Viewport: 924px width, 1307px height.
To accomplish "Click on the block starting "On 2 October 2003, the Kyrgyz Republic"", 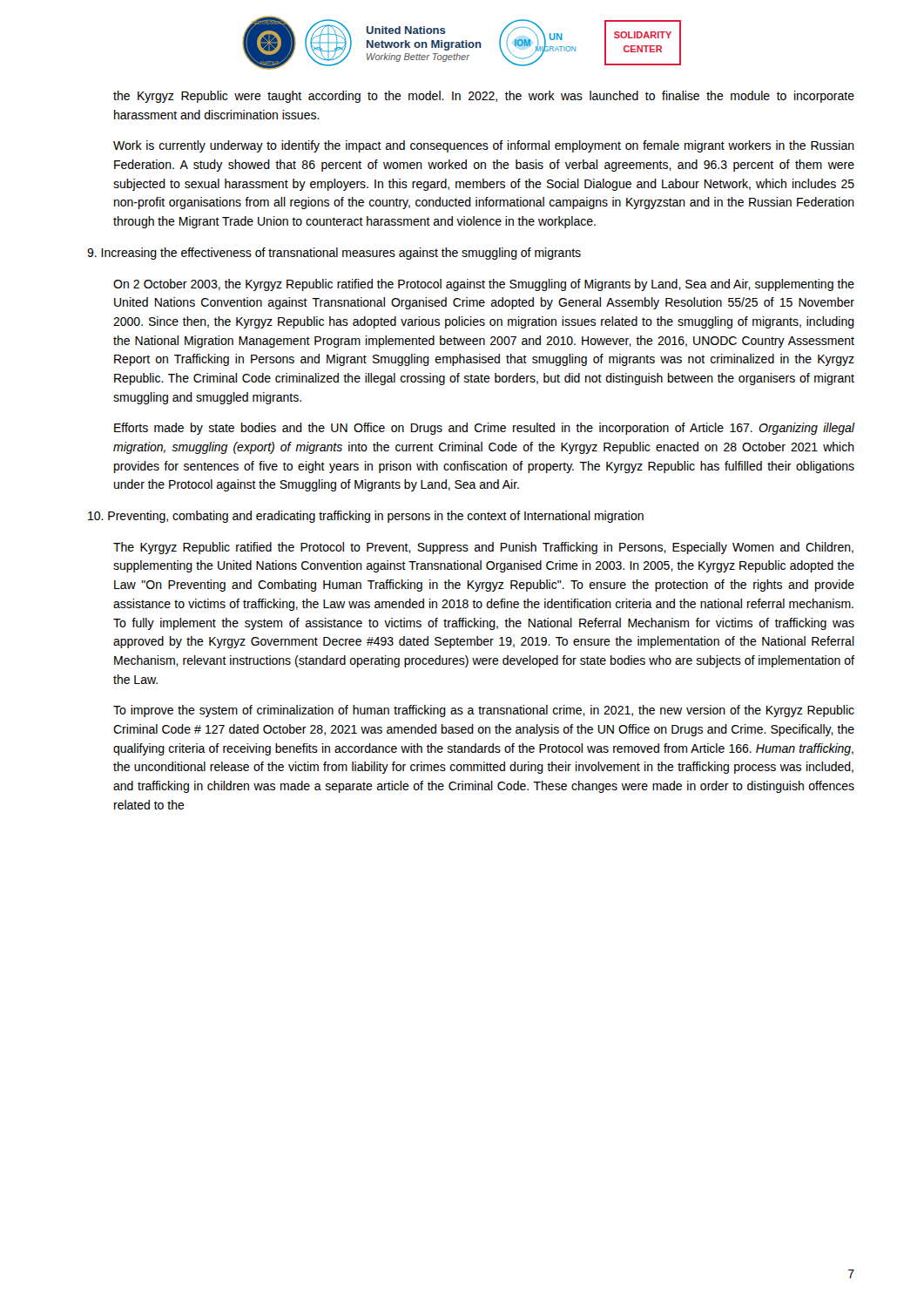I will click(x=484, y=340).
